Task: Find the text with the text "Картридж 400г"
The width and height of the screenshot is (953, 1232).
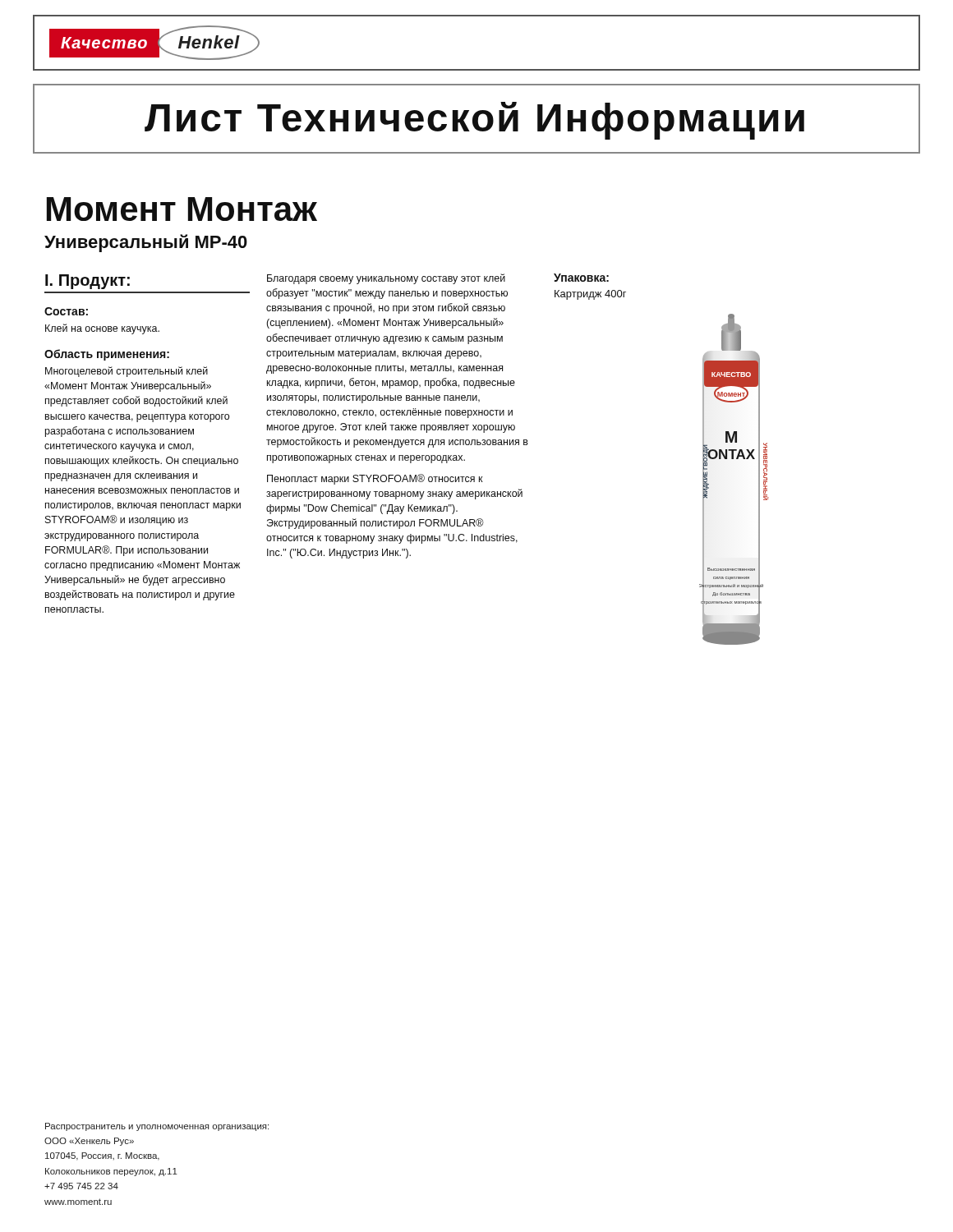Action: 590,294
